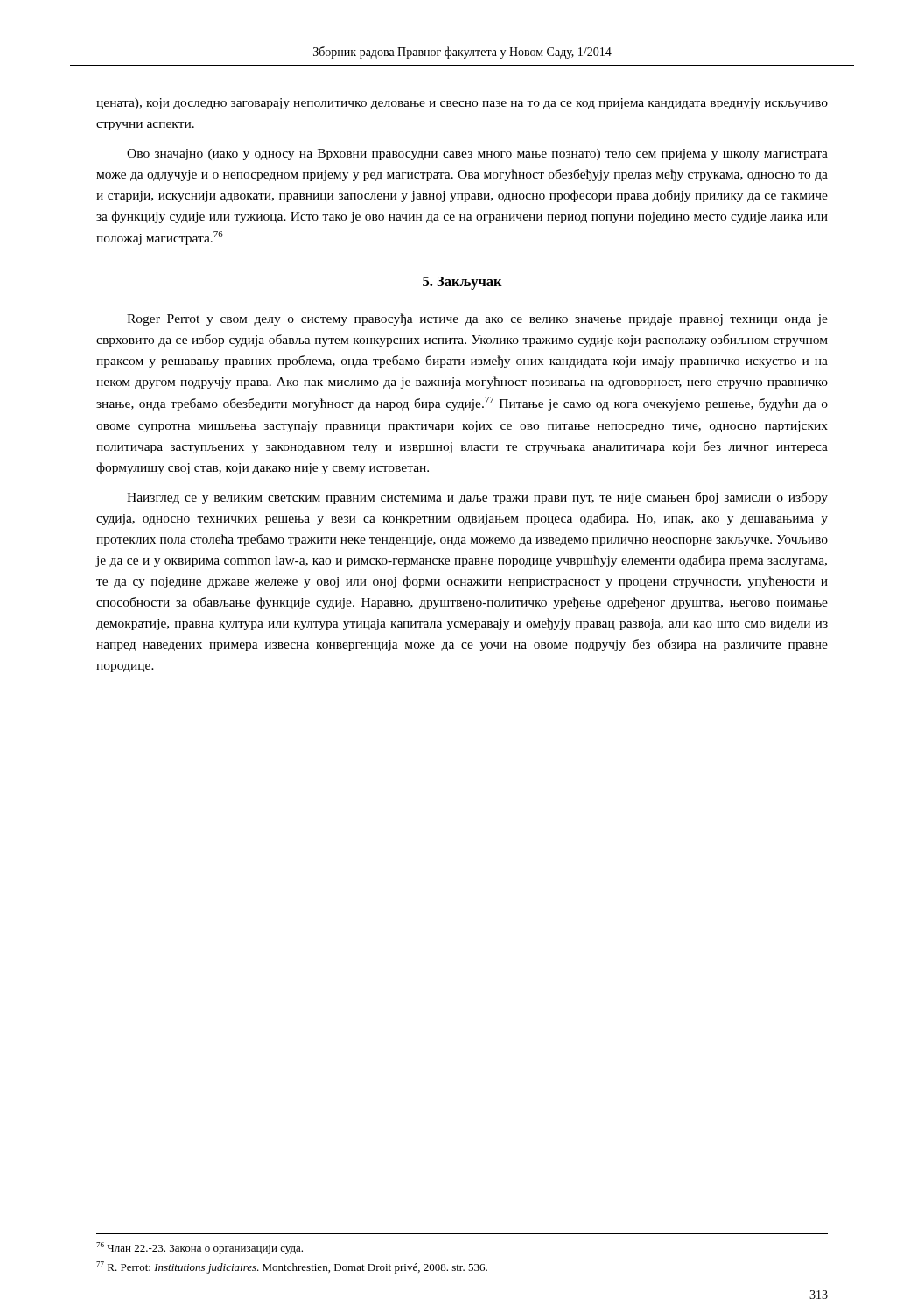Select the footnote containing "77 R. Perrot: Institutions judiciaires. Montchrestien,"
This screenshot has height=1313, width=924.
[x=292, y=1267]
